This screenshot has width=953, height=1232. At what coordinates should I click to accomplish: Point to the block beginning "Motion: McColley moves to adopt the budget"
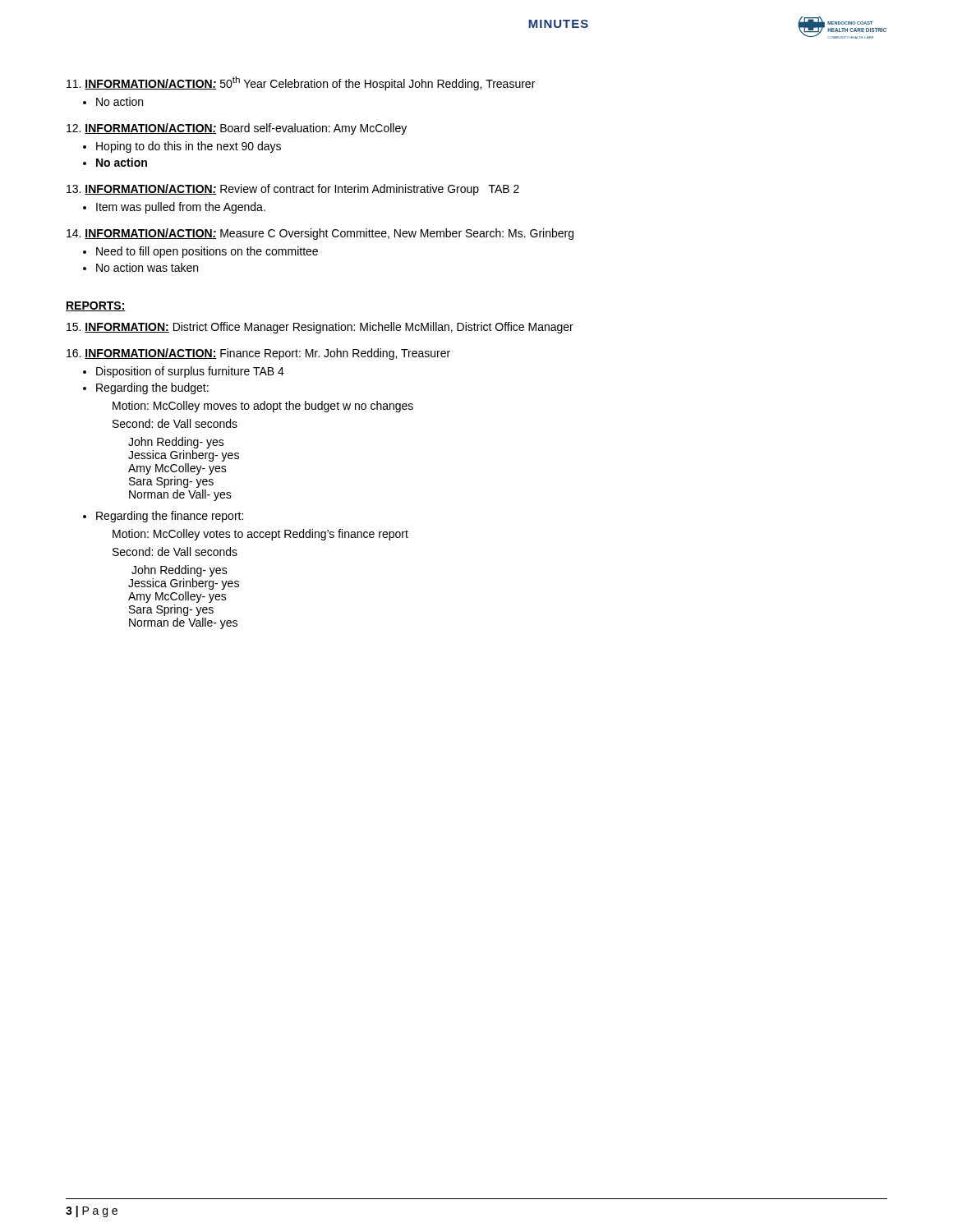click(263, 405)
